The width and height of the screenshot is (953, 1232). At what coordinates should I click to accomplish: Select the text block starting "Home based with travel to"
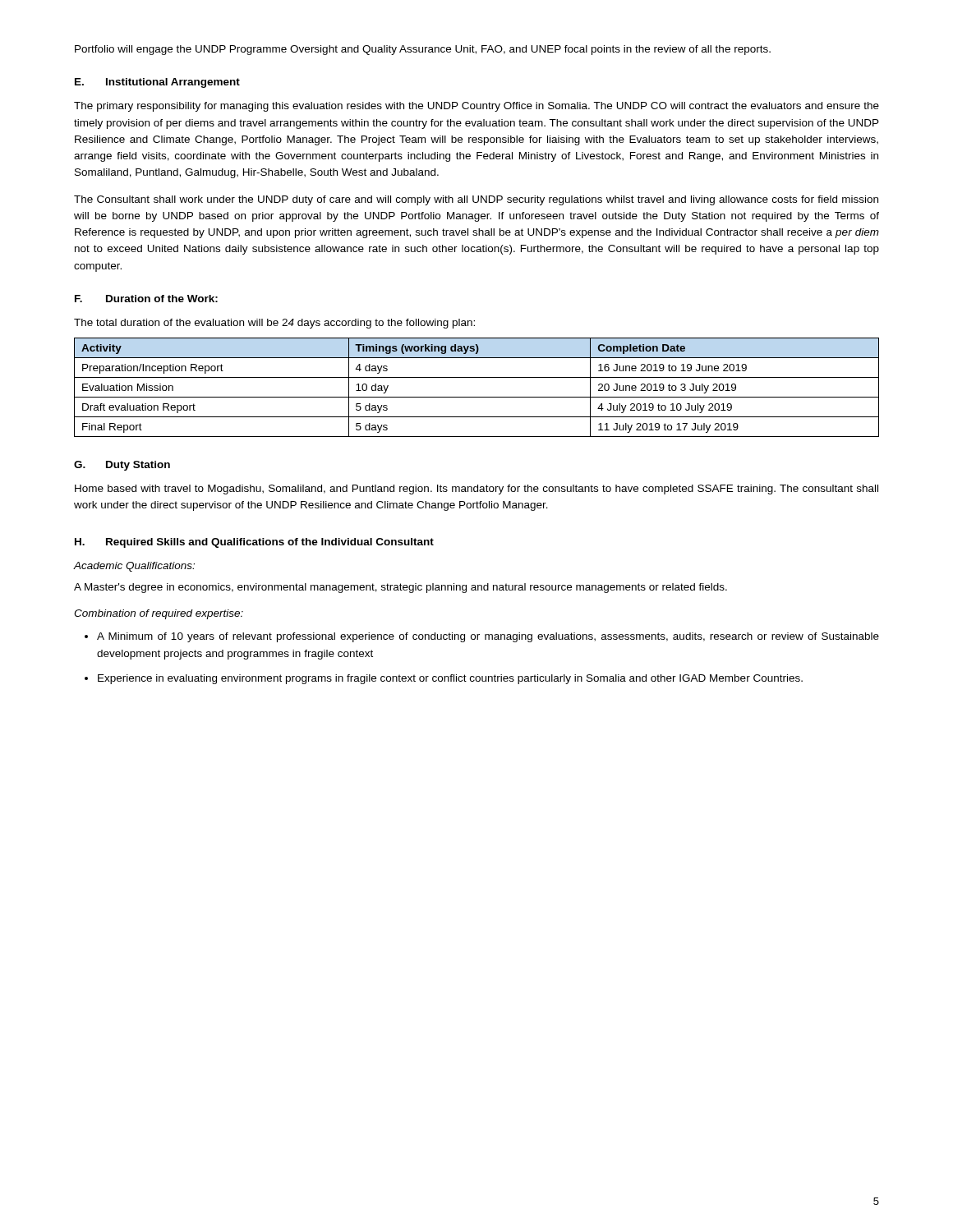(x=476, y=497)
